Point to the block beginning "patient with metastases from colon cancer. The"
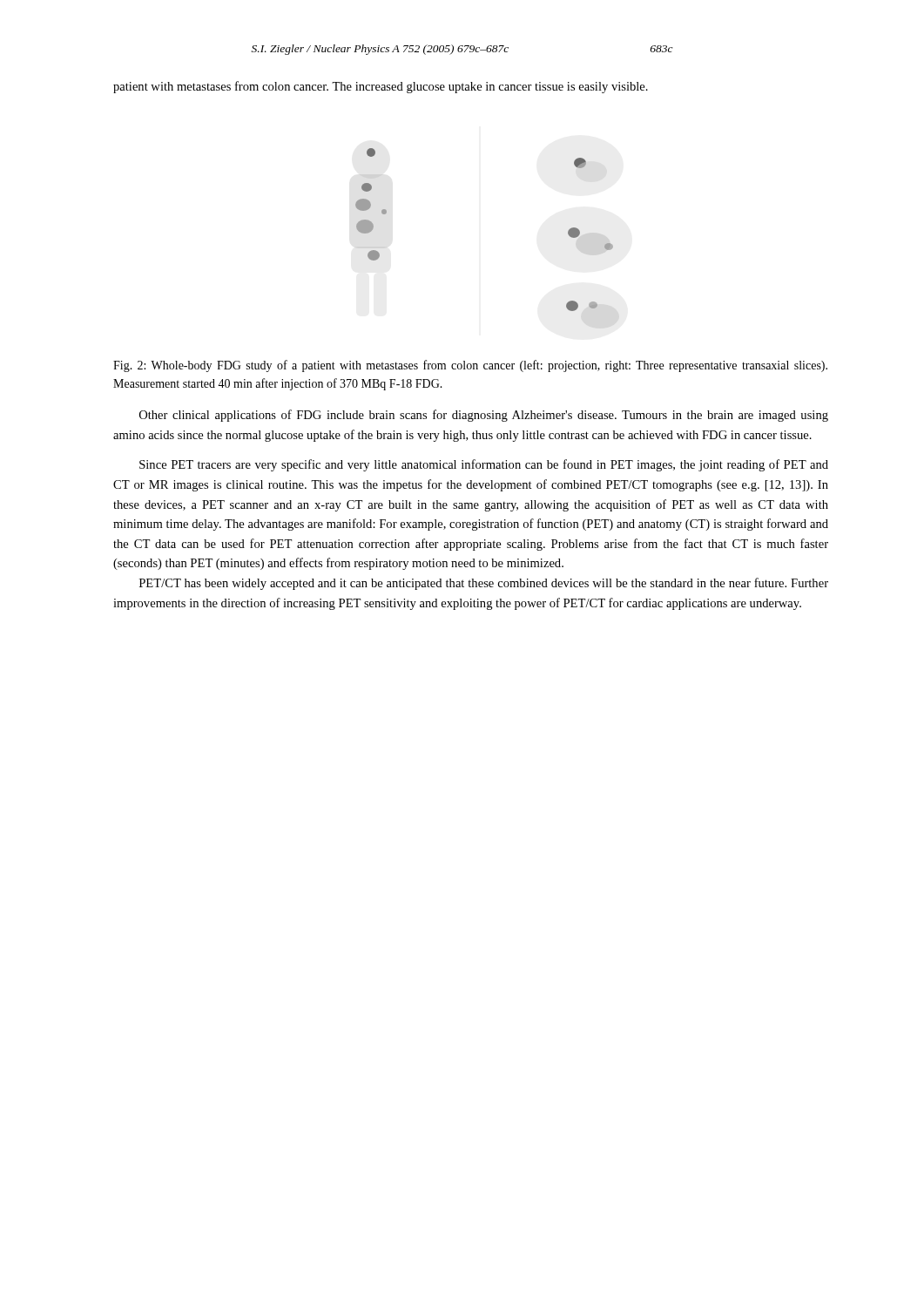 pyautogui.click(x=381, y=86)
